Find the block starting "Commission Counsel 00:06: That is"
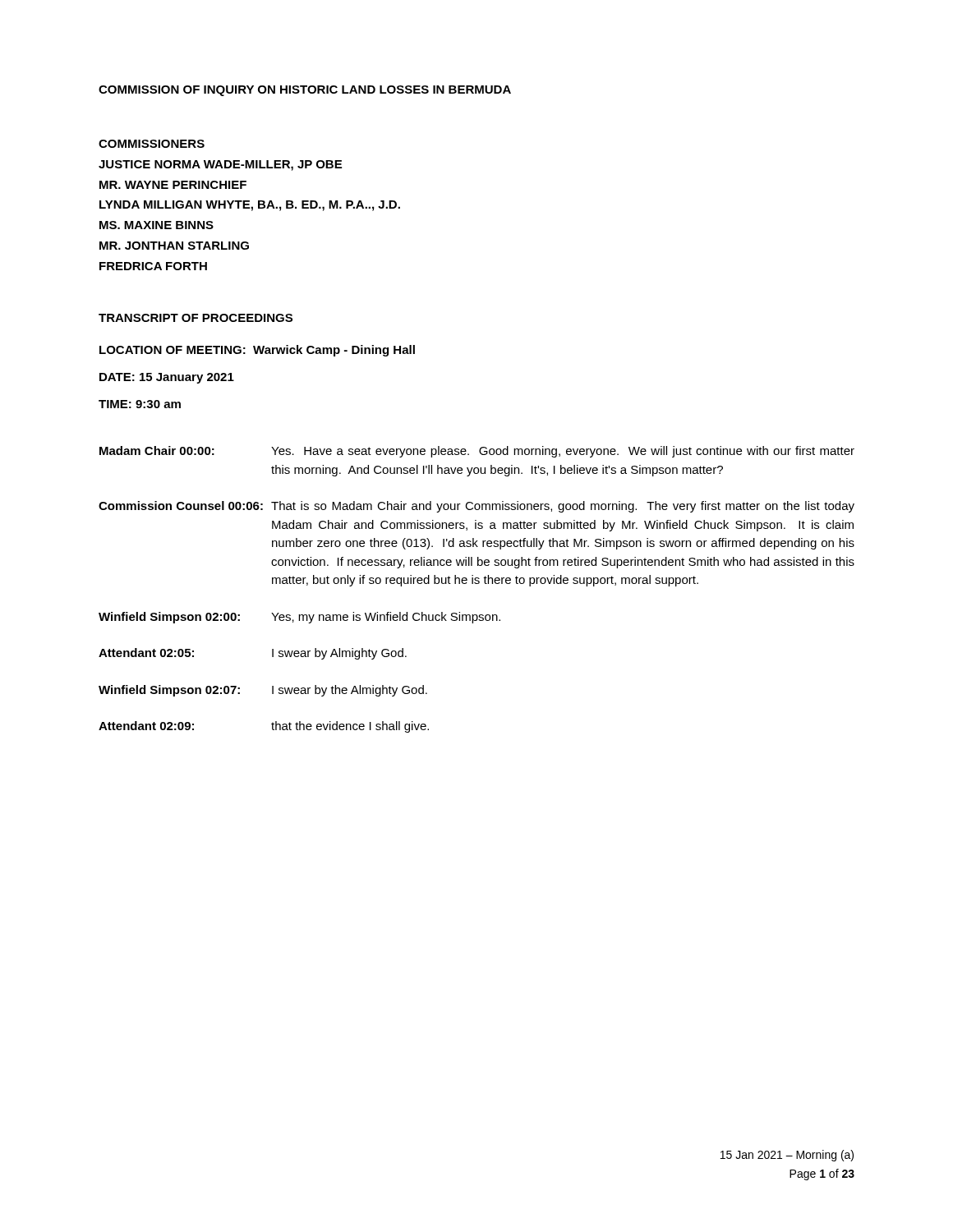 click(x=476, y=552)
